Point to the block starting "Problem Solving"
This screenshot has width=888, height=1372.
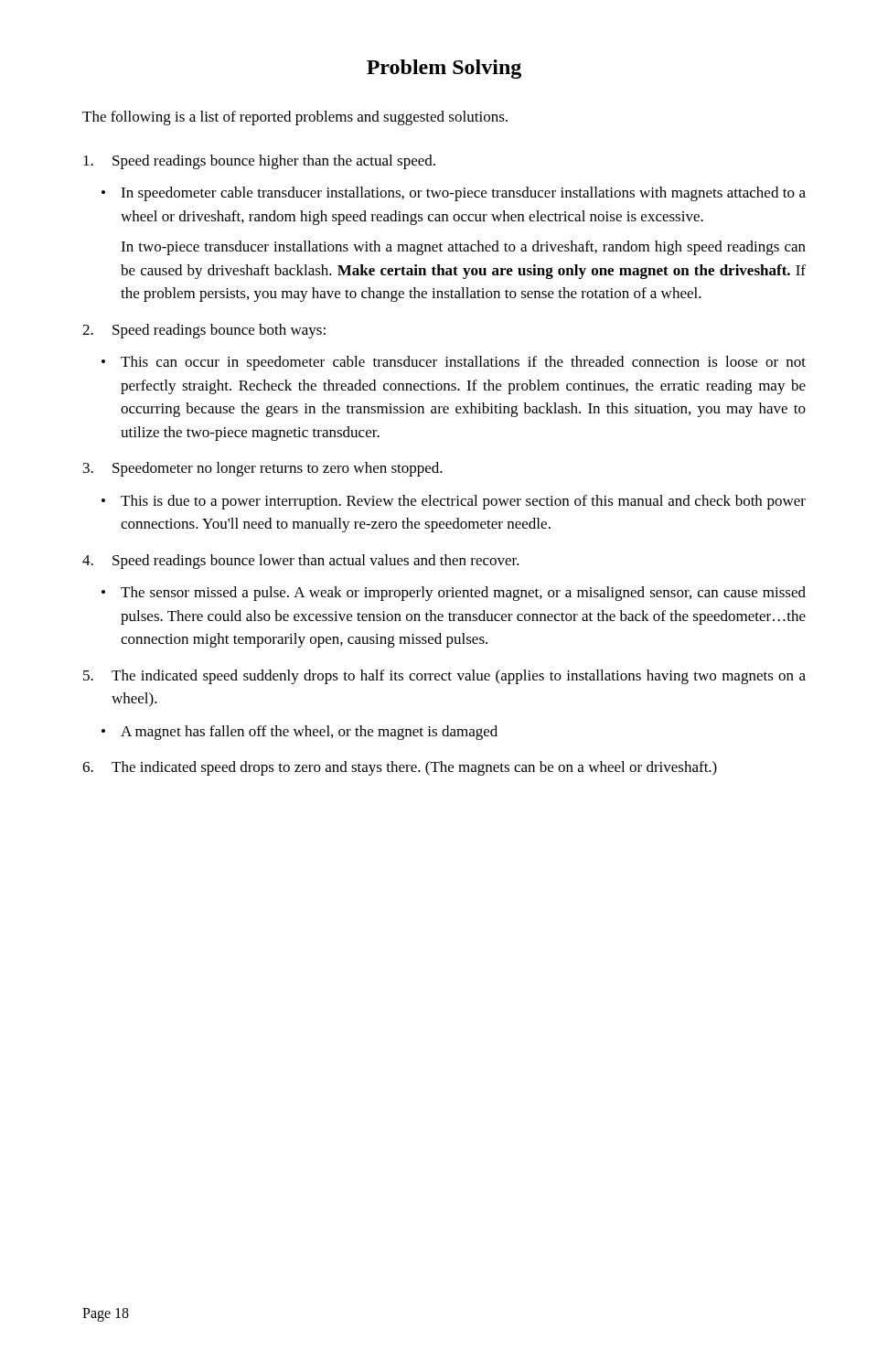click(444, 67)
